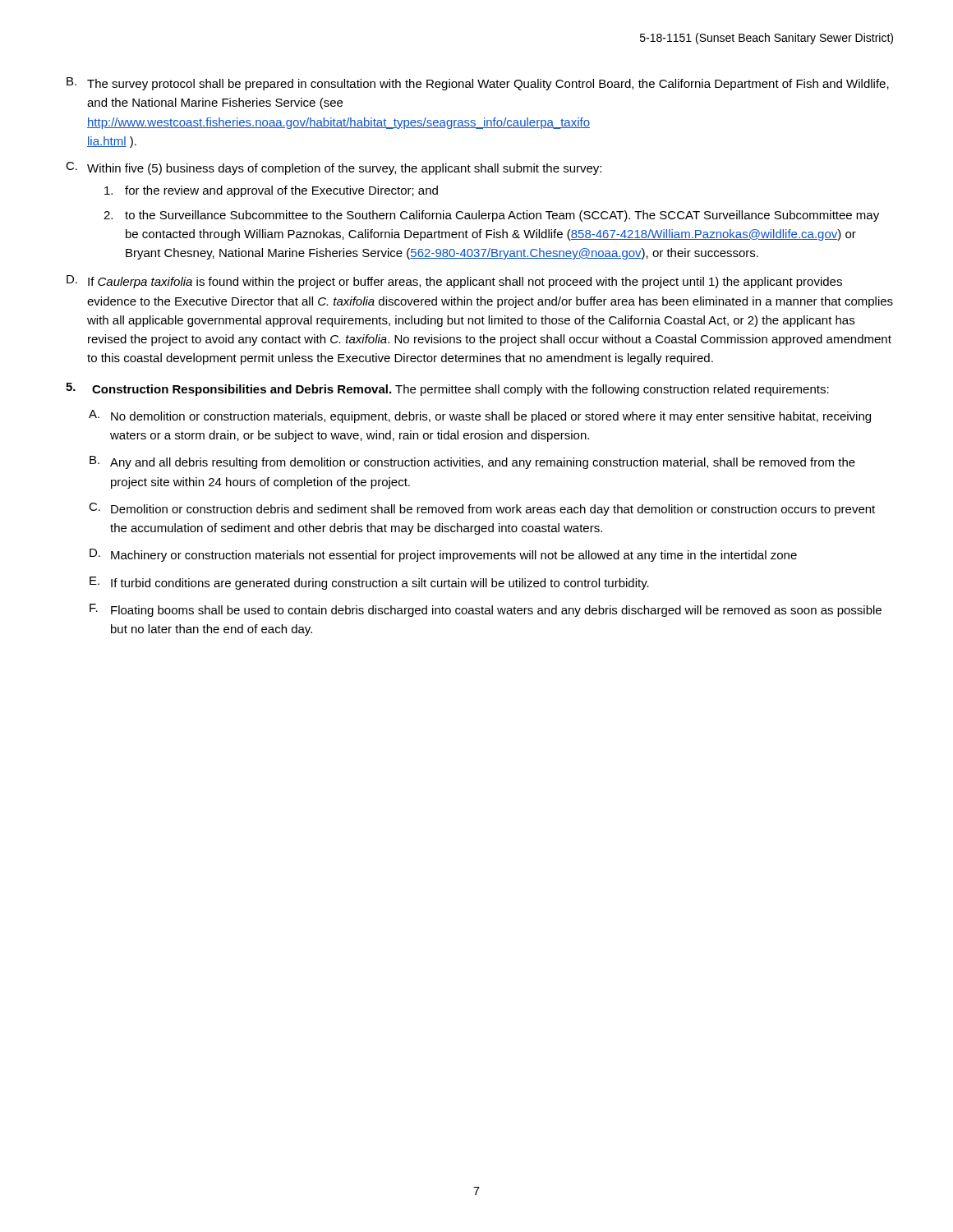Find the block on this page that starts "F. Floating booms shall be"
The height and width of the screenshot is (1232, 953).
pyautogui.click(x=491, y=619)
